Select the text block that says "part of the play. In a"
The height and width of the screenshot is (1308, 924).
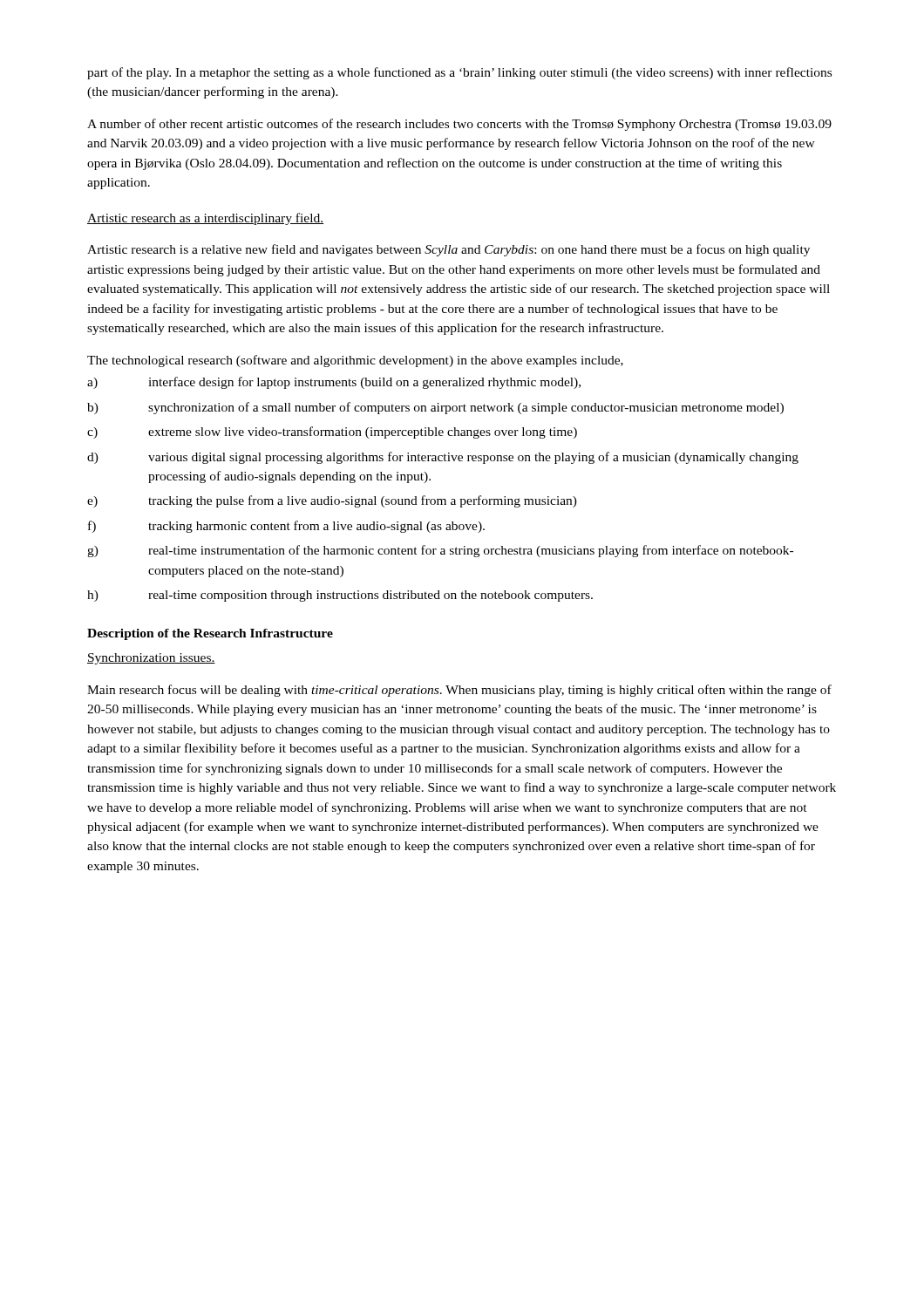point(462,82)
